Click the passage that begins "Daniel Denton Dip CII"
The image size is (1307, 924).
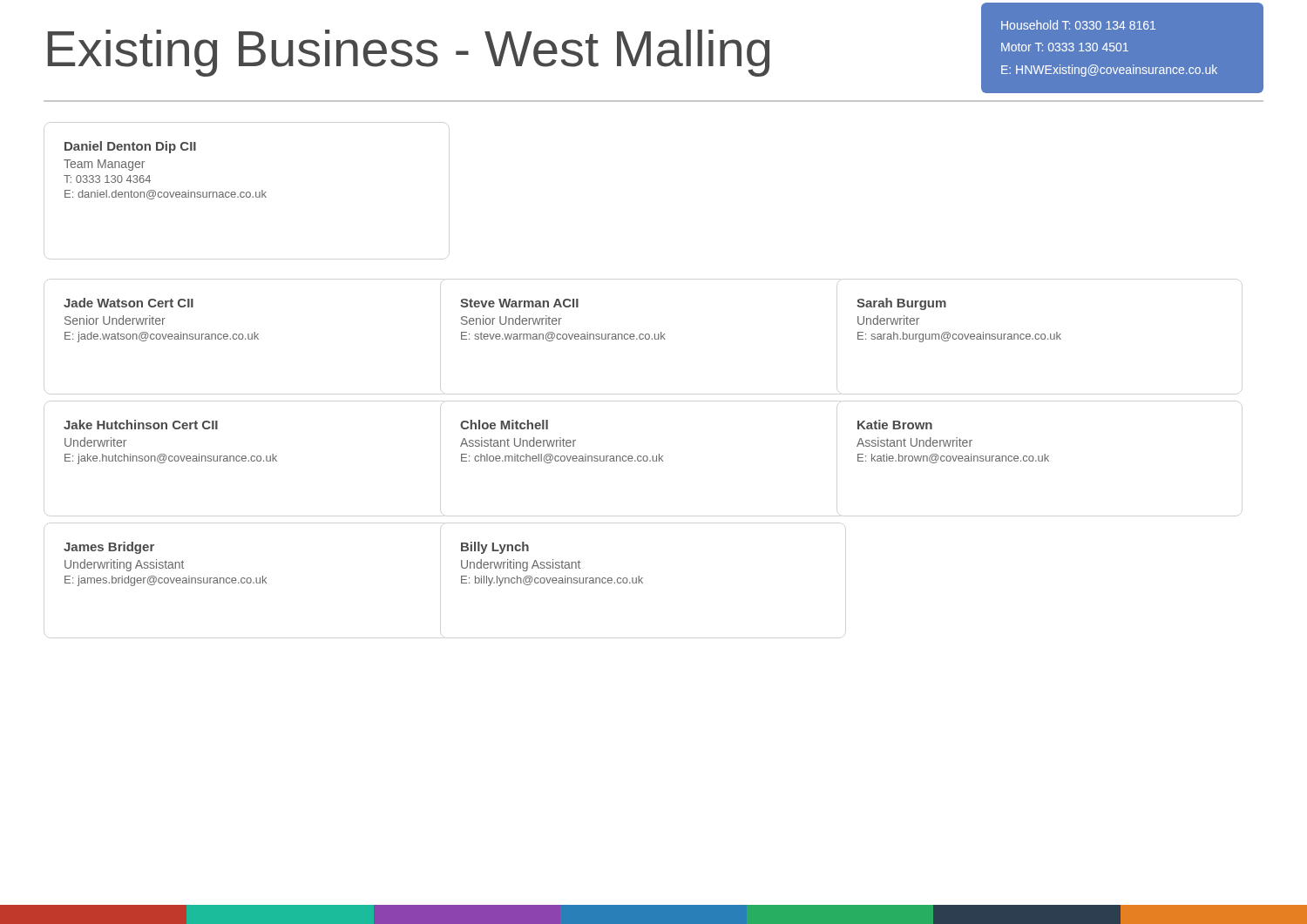130,147
